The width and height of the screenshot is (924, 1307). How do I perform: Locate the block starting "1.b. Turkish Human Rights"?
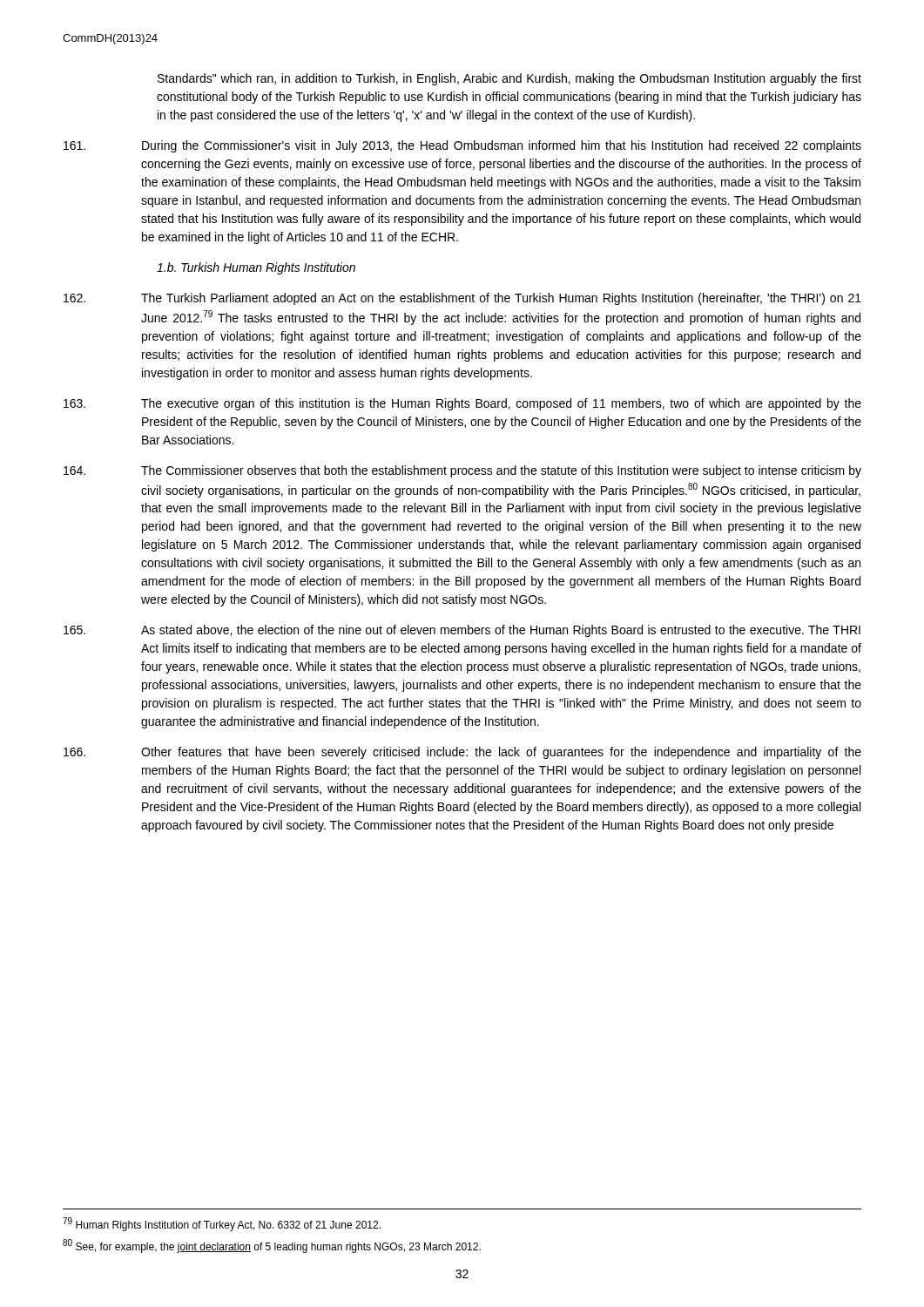click(x=256, y=267)
